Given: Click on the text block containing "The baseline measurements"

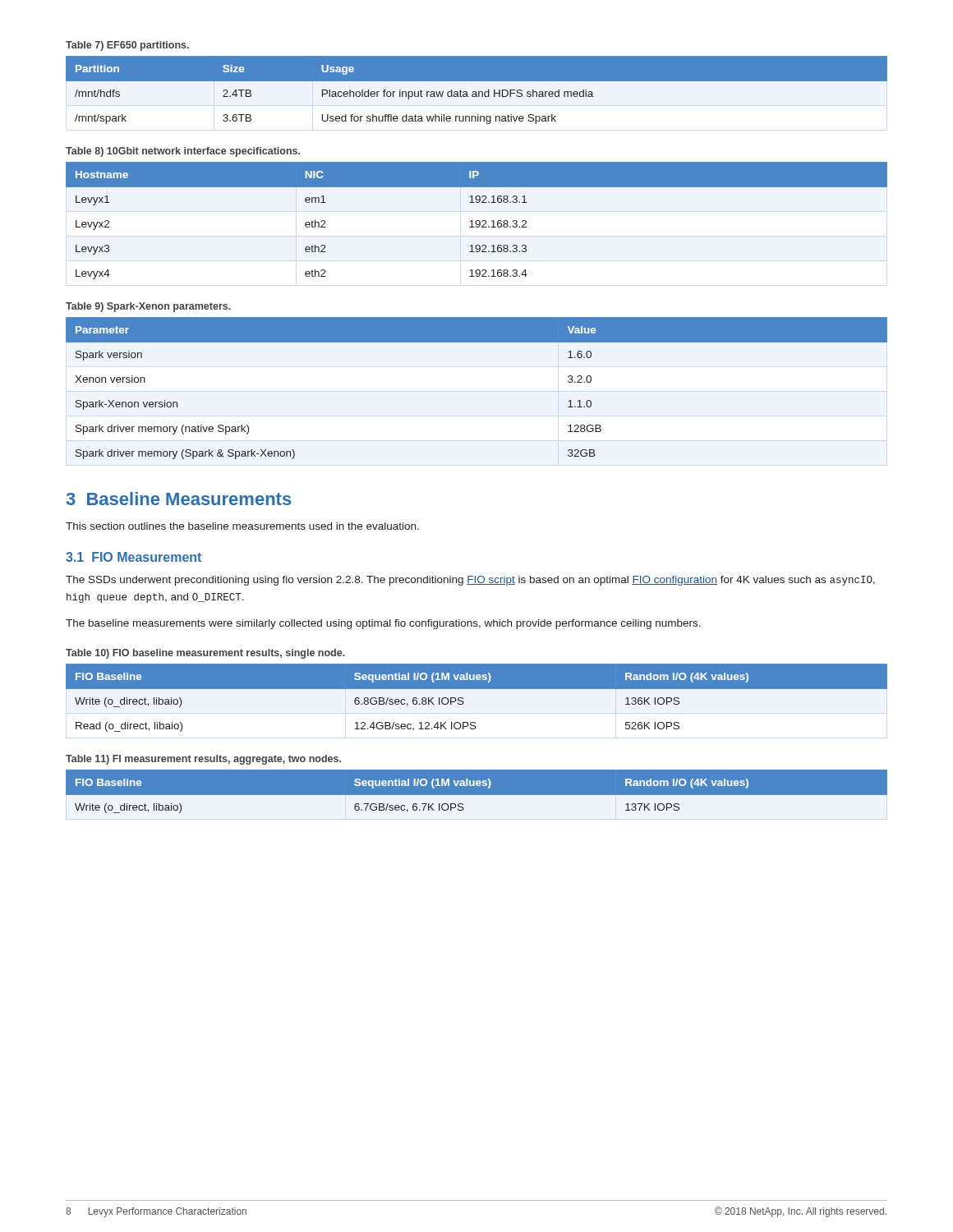Looking at the screenshot, I should (384, 623).
